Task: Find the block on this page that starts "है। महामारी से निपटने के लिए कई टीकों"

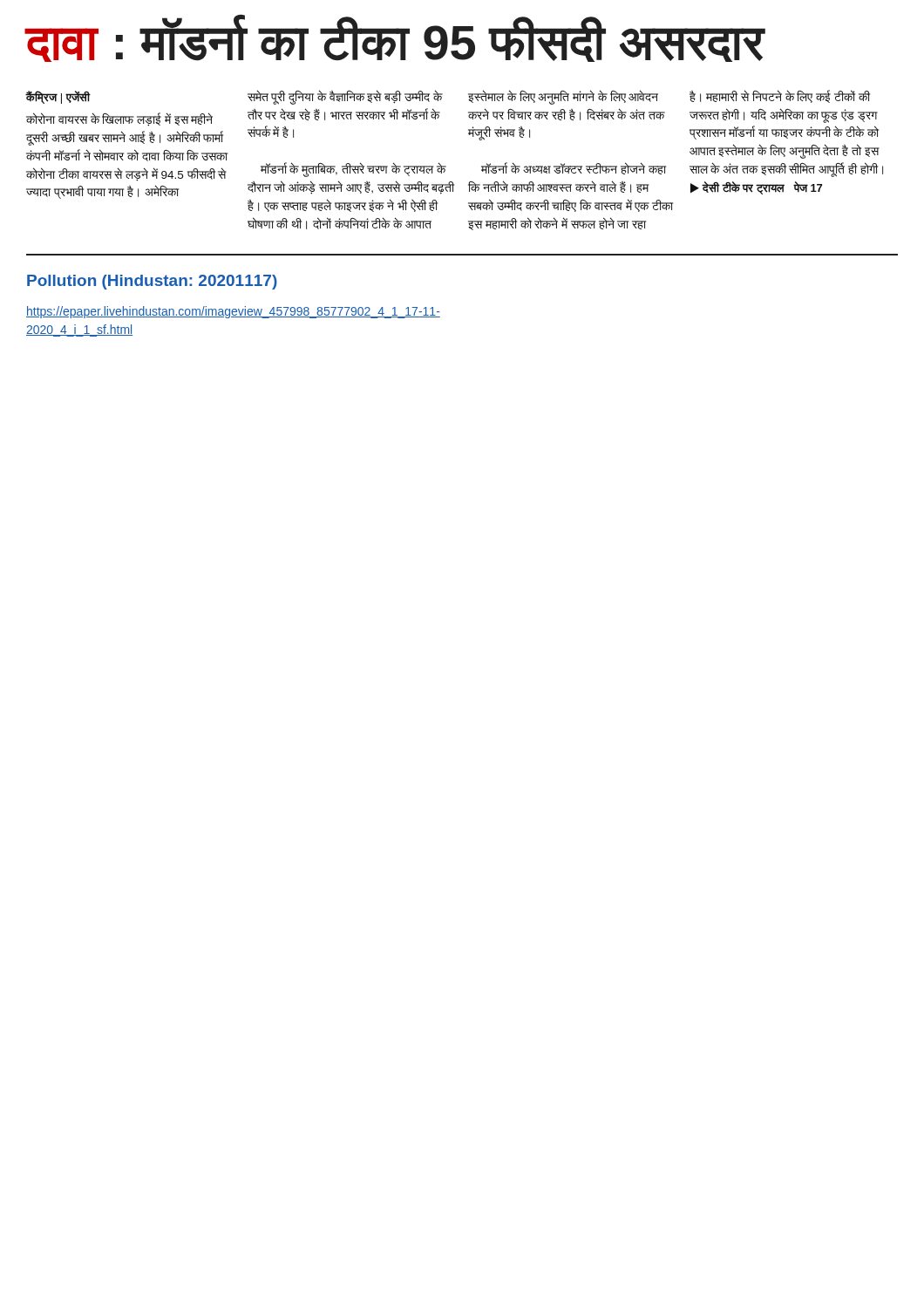Action: pos(787,143)
